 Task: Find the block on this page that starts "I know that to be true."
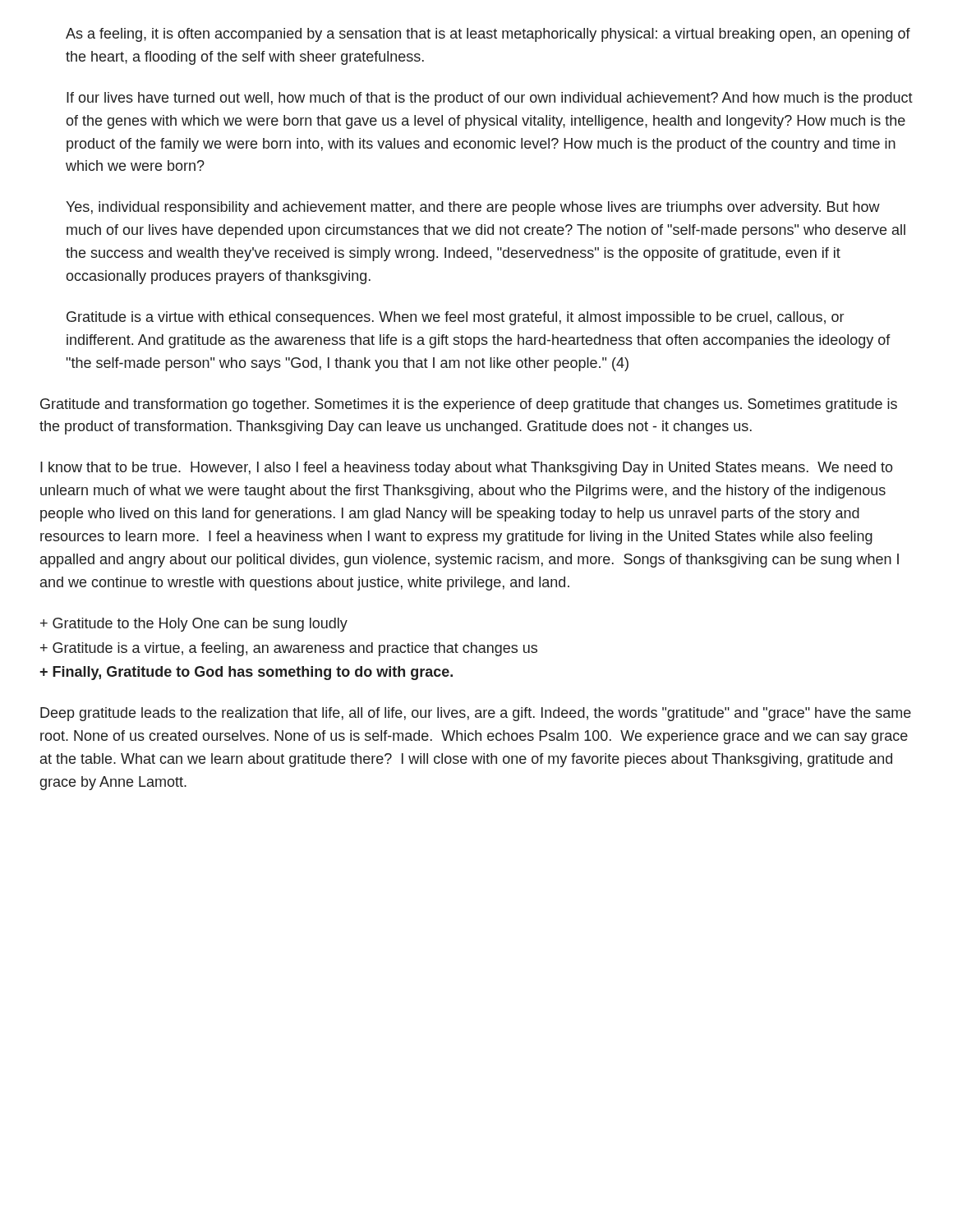[x=470, y=525]
